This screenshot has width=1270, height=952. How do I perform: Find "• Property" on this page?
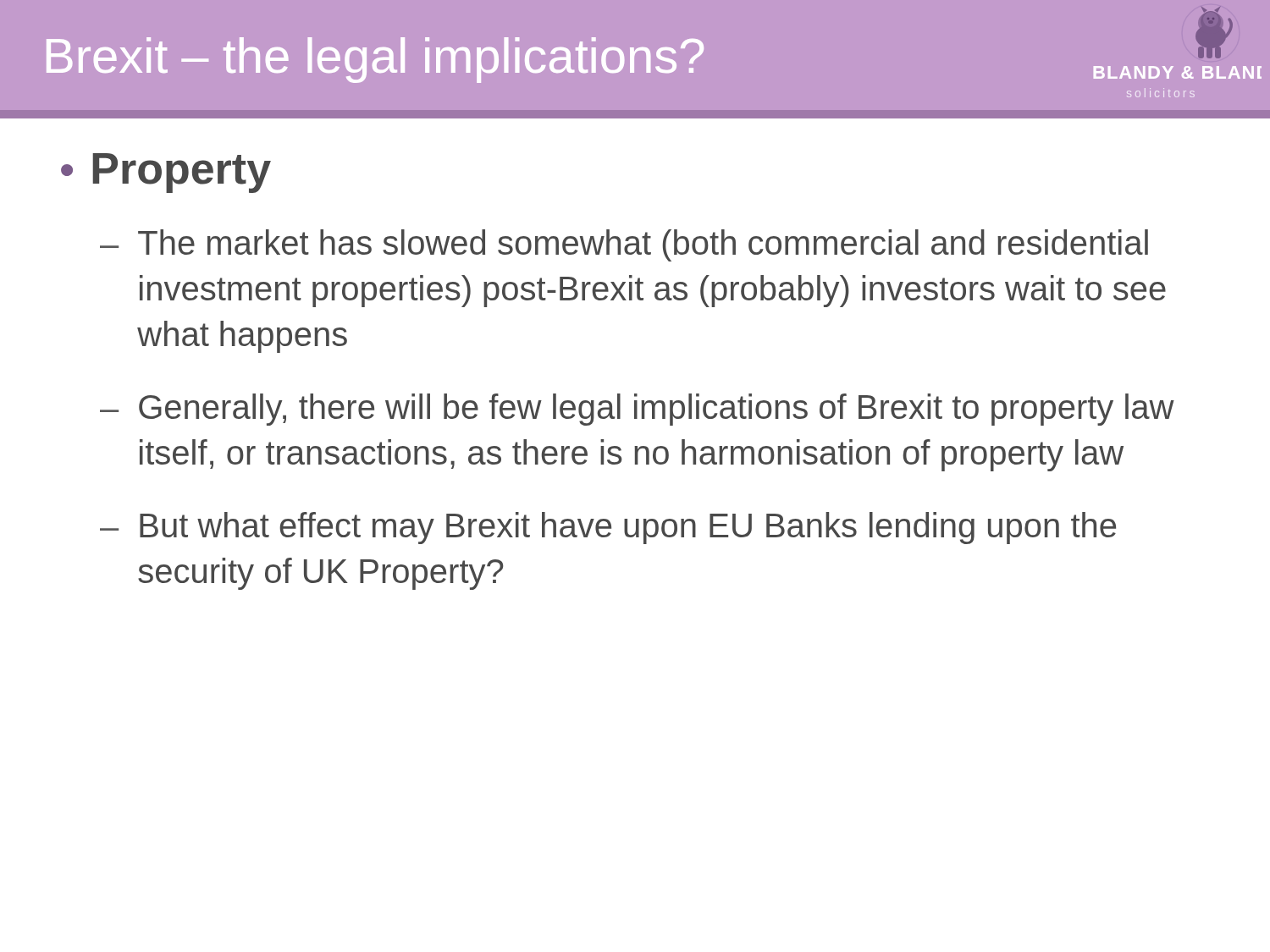[165, 169]
